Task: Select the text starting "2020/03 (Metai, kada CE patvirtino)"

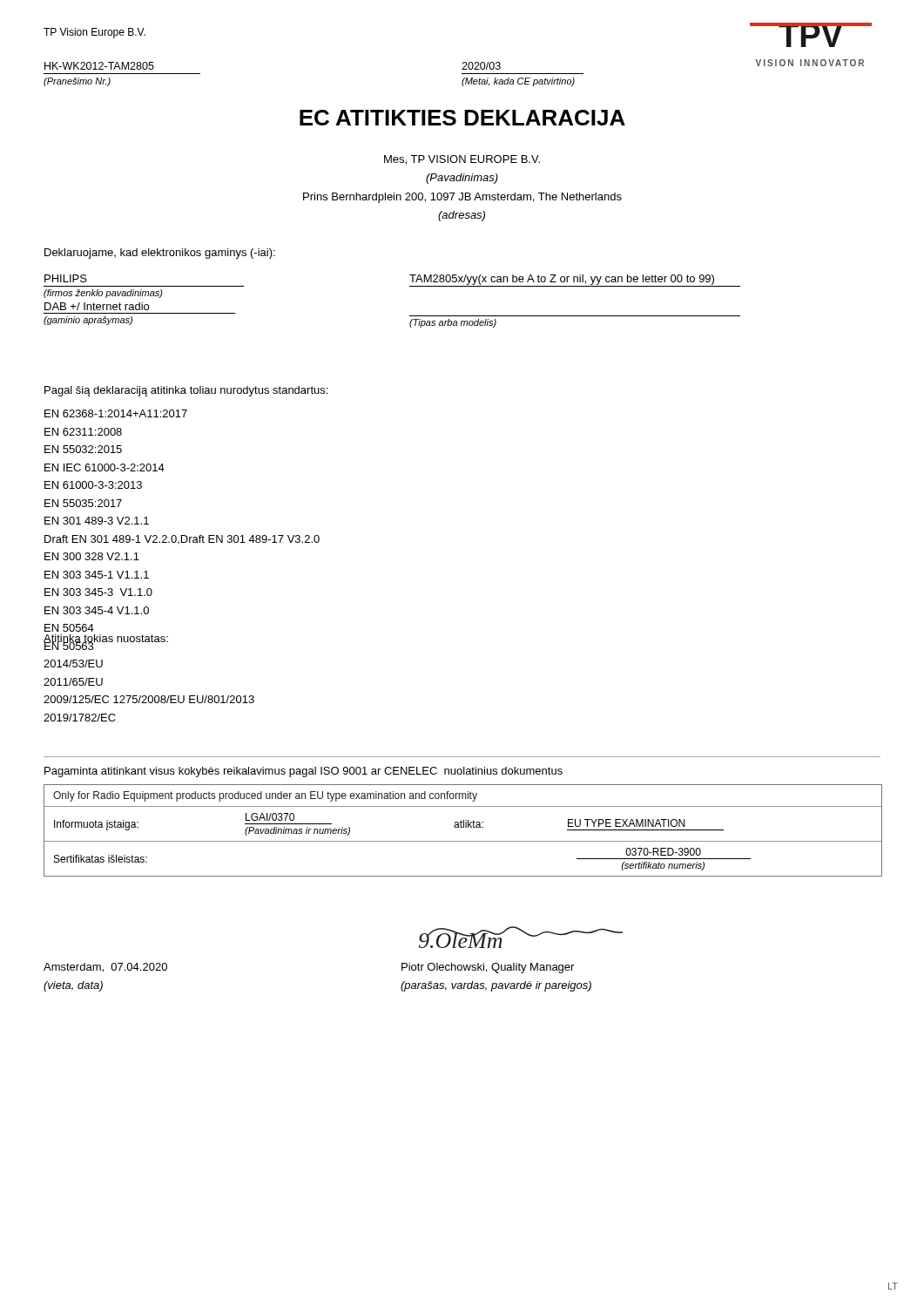Action: [523, 73]
